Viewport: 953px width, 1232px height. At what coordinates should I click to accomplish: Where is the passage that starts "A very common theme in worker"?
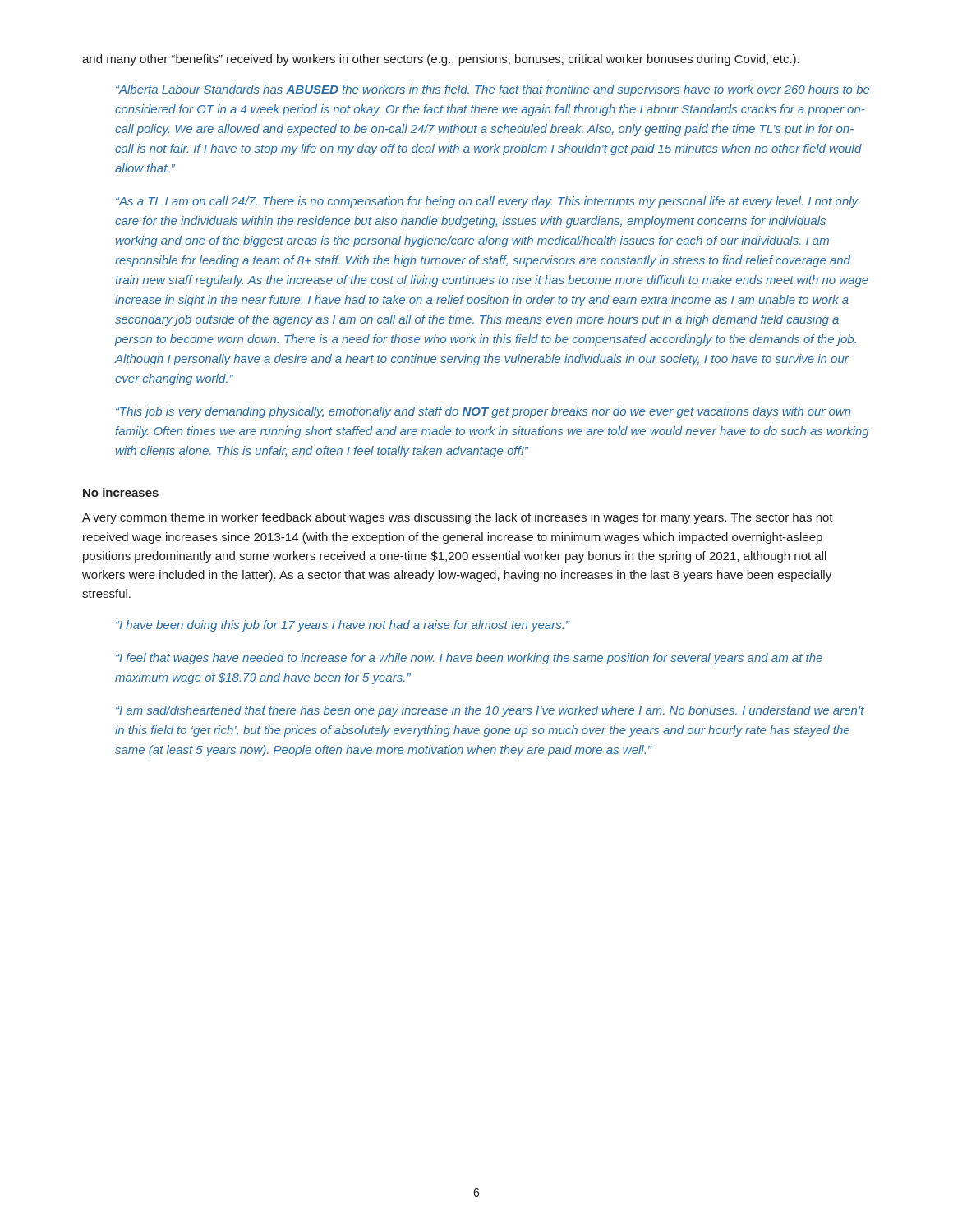[457, 555]
